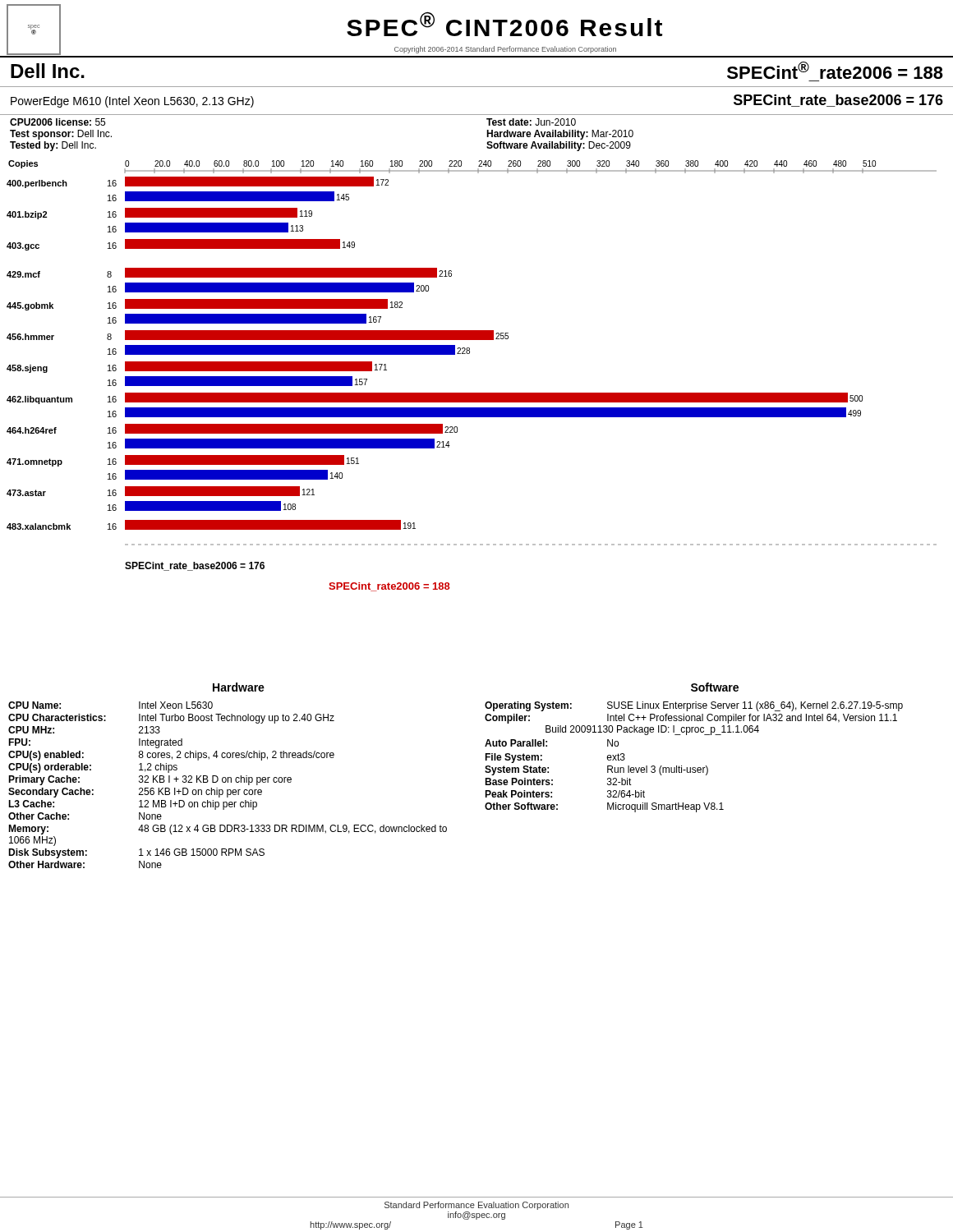Viewport: 953px width, 1232px height.
Task: Locate the text with the text "Hardware Availability: Mar-2010"
Action: pyautogui.click(x=560, y=134)
